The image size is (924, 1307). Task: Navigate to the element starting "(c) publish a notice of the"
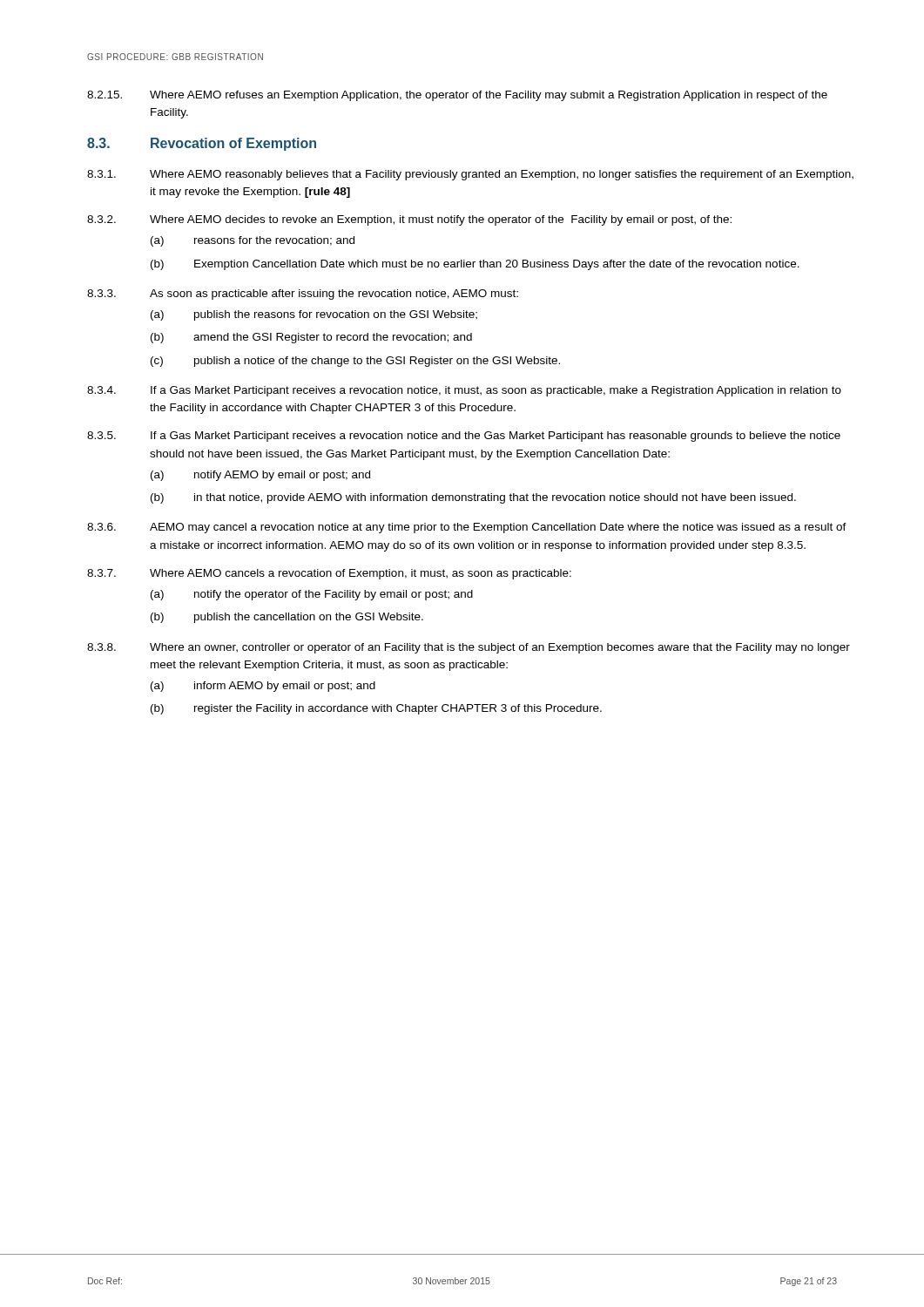502,360
